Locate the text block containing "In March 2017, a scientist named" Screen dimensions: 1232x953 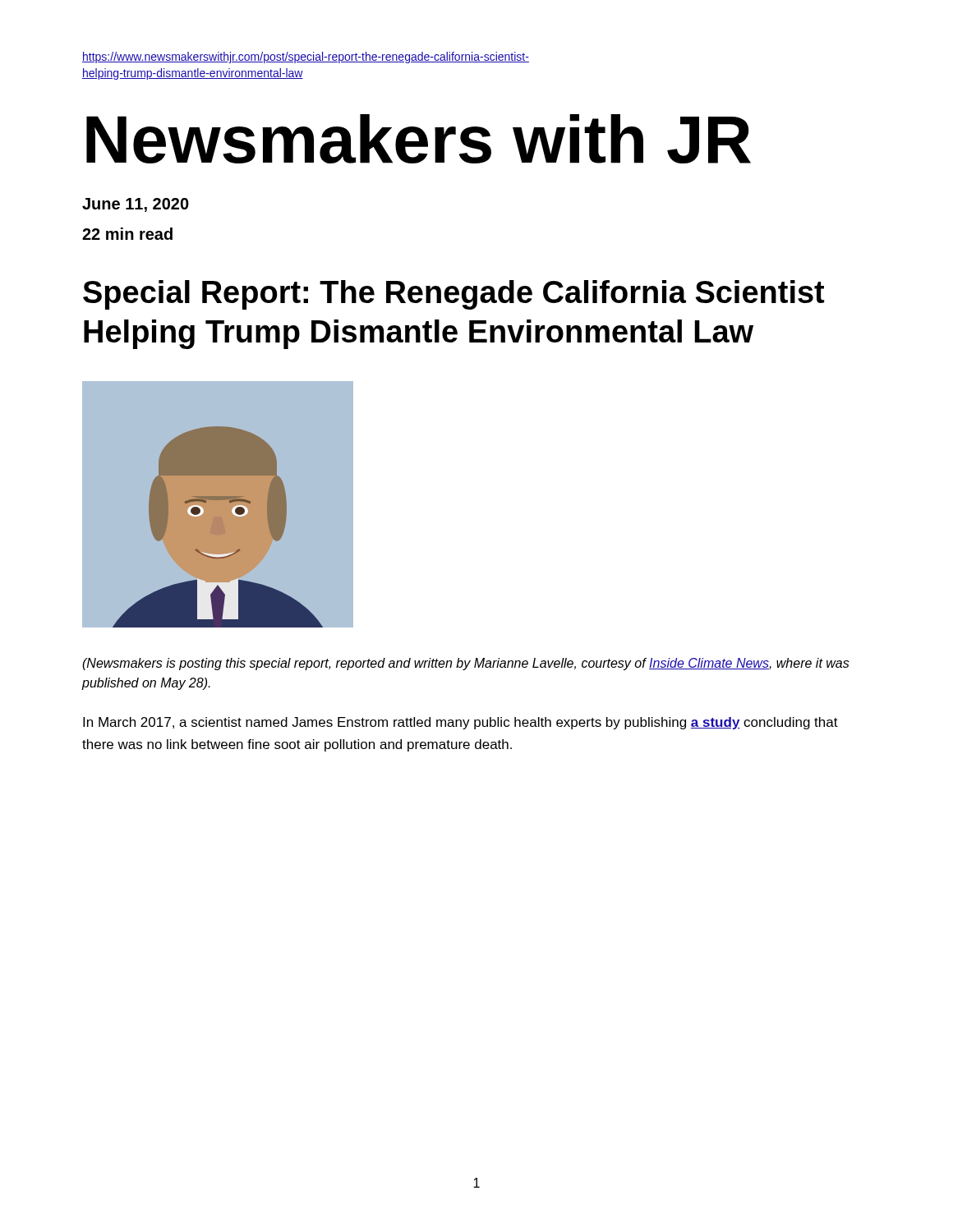(476, 734)
